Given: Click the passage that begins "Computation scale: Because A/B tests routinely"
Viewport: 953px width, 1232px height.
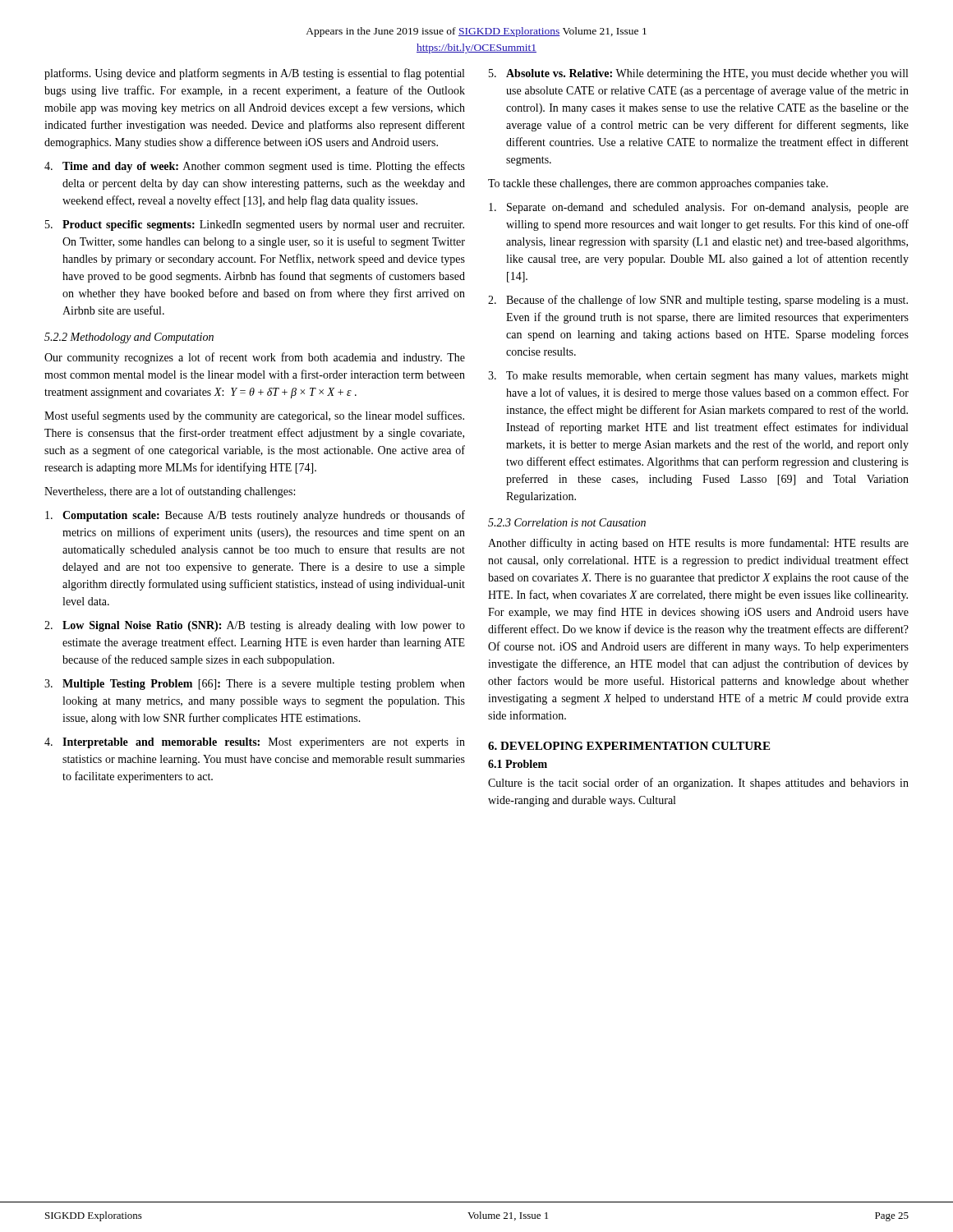Looking at the screenshot, I should 255,558.
